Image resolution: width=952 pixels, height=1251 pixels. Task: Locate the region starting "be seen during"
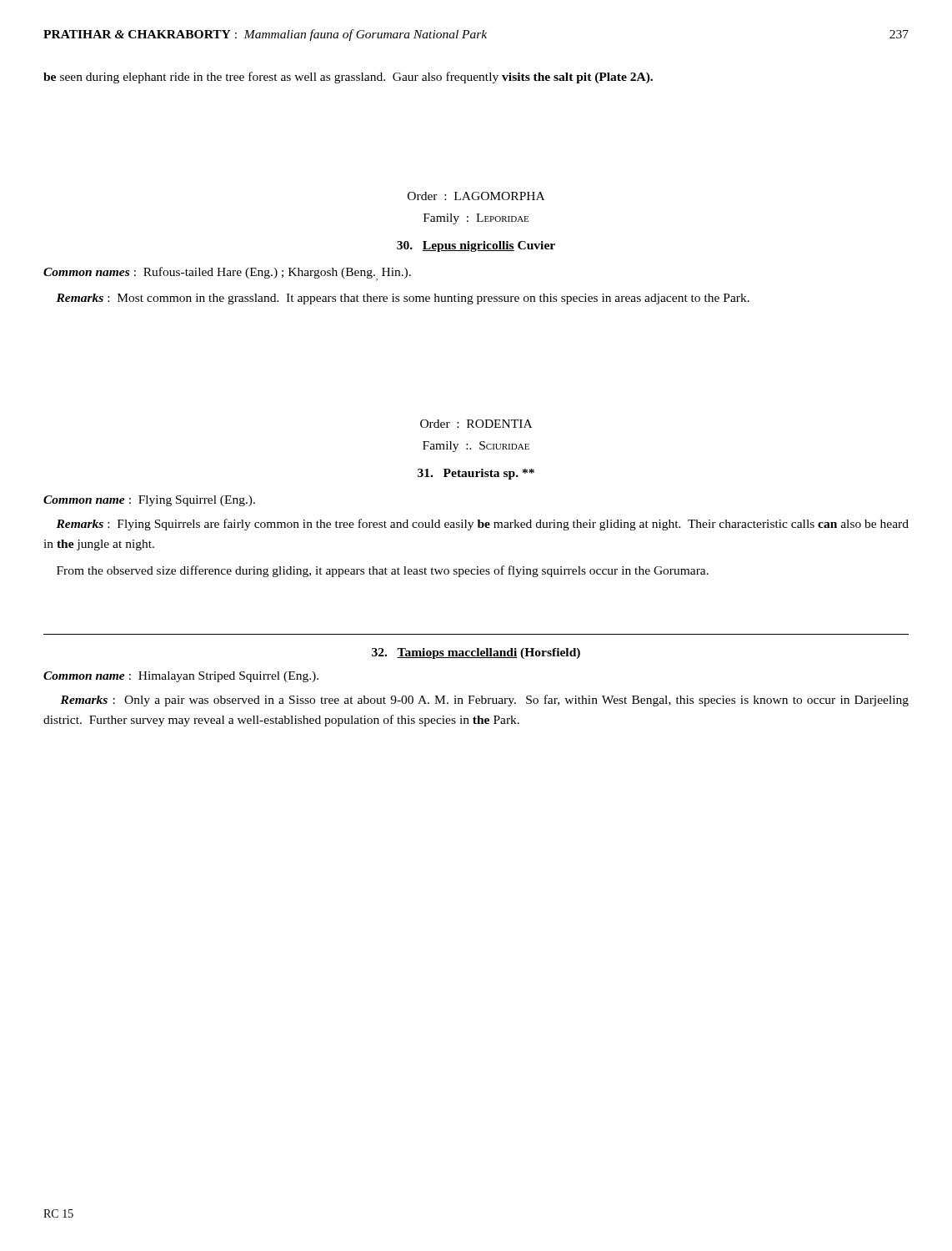(348, 76)
